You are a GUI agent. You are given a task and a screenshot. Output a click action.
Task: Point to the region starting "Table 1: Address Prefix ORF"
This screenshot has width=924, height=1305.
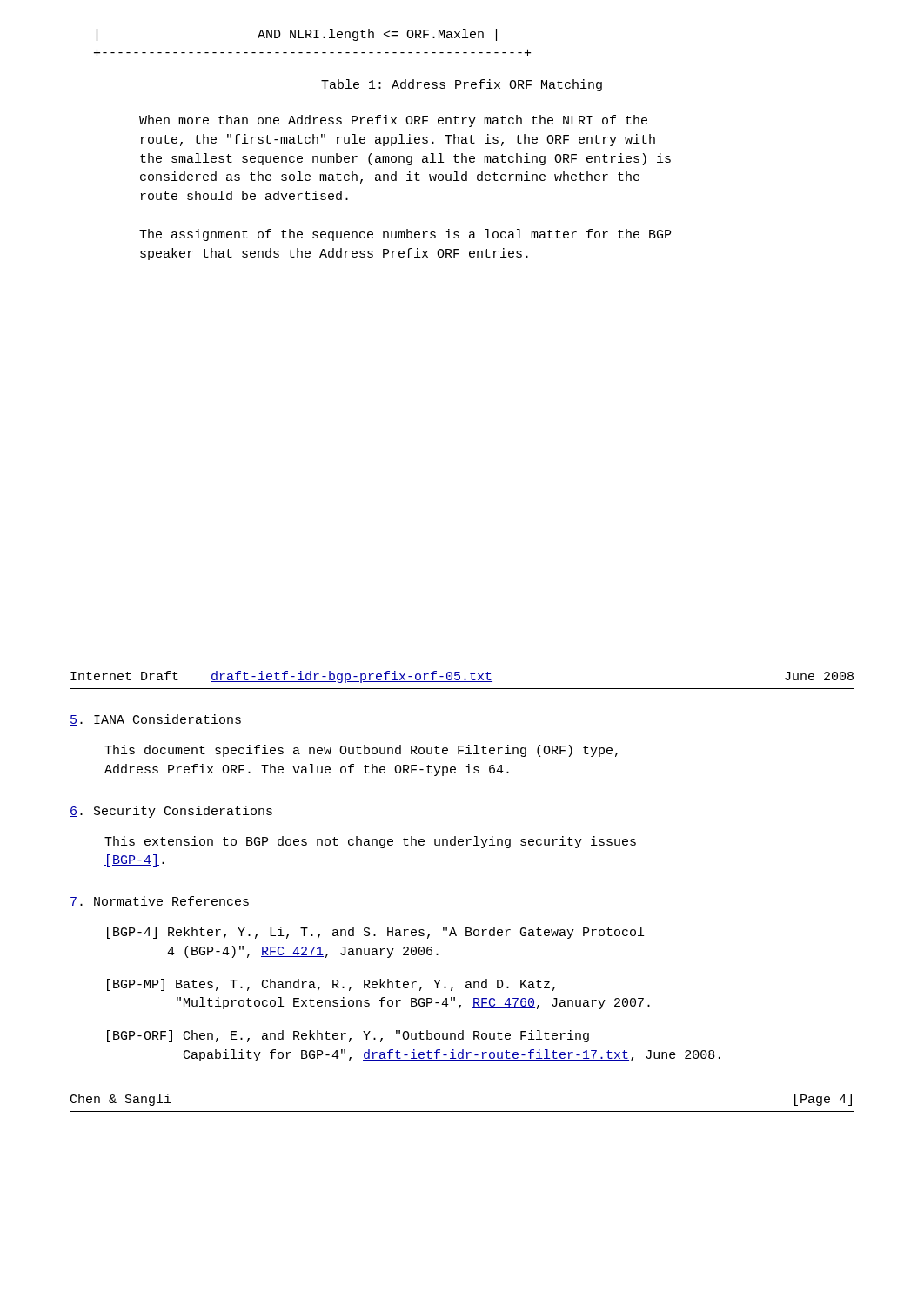pyautogui.click(x=462, y=86)
